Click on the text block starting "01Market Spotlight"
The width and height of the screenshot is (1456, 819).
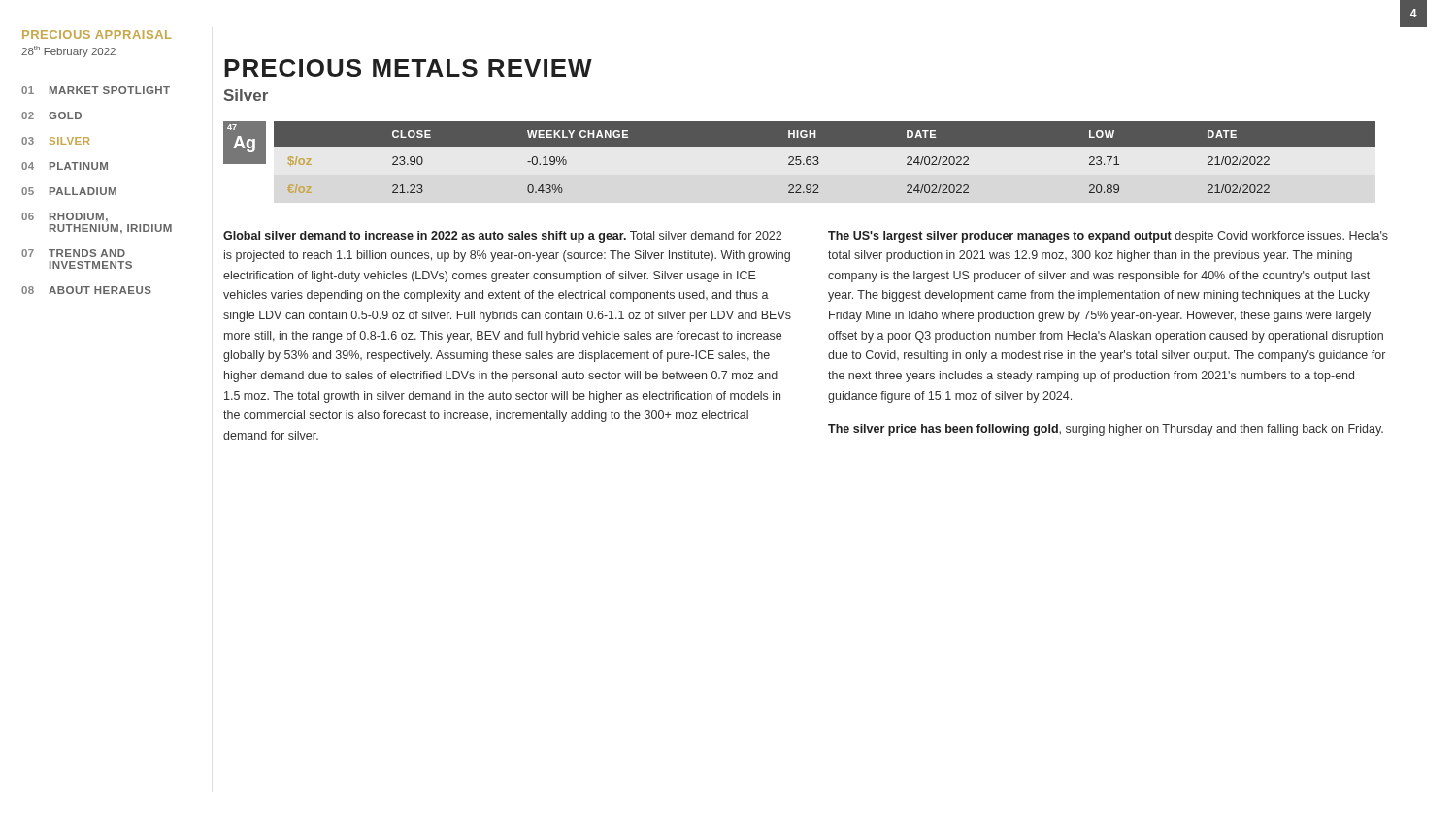coord(96,90)
